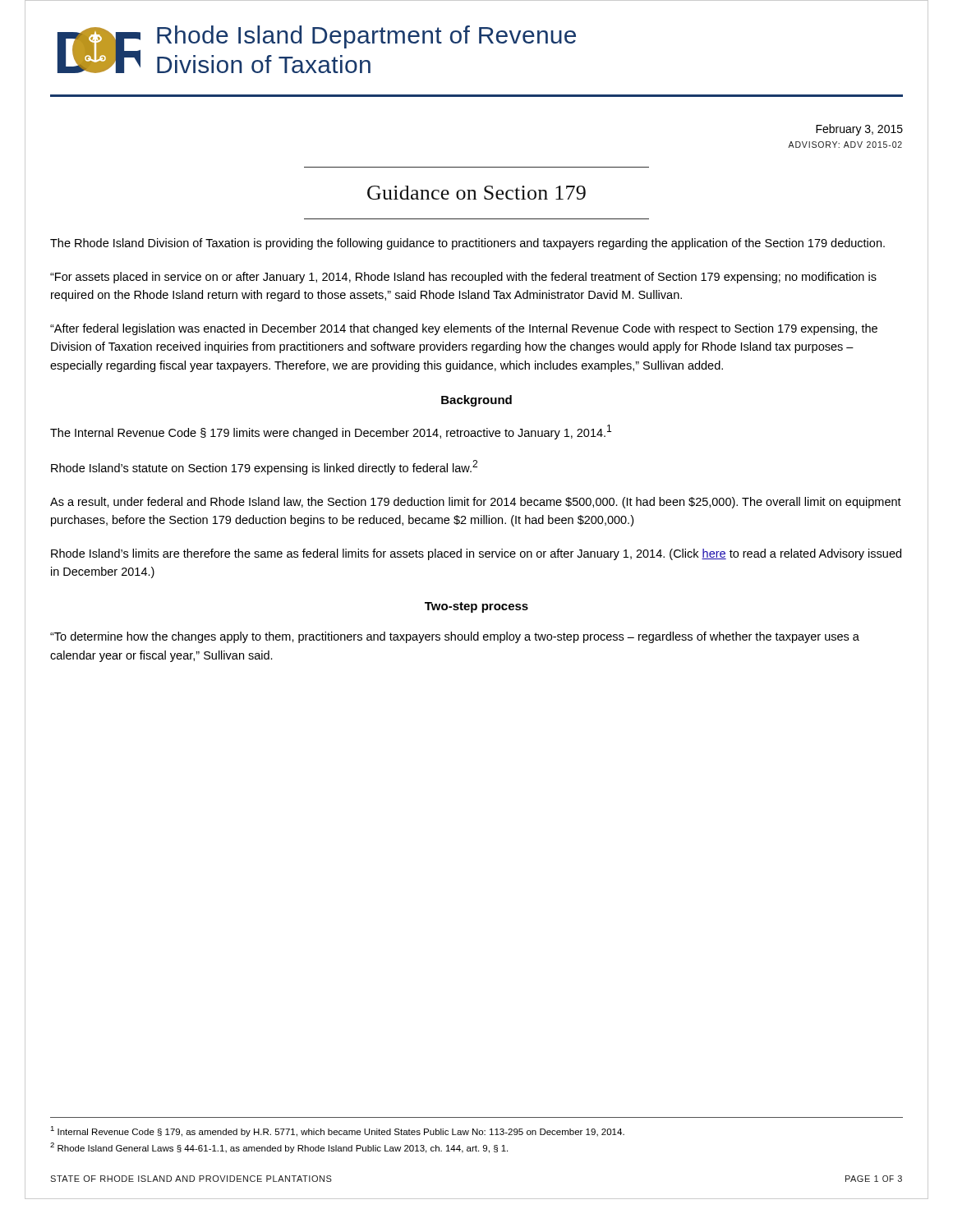
Task: Where is the passage that starts "“After federal legislation was enacted in"?
Action: 464,347
